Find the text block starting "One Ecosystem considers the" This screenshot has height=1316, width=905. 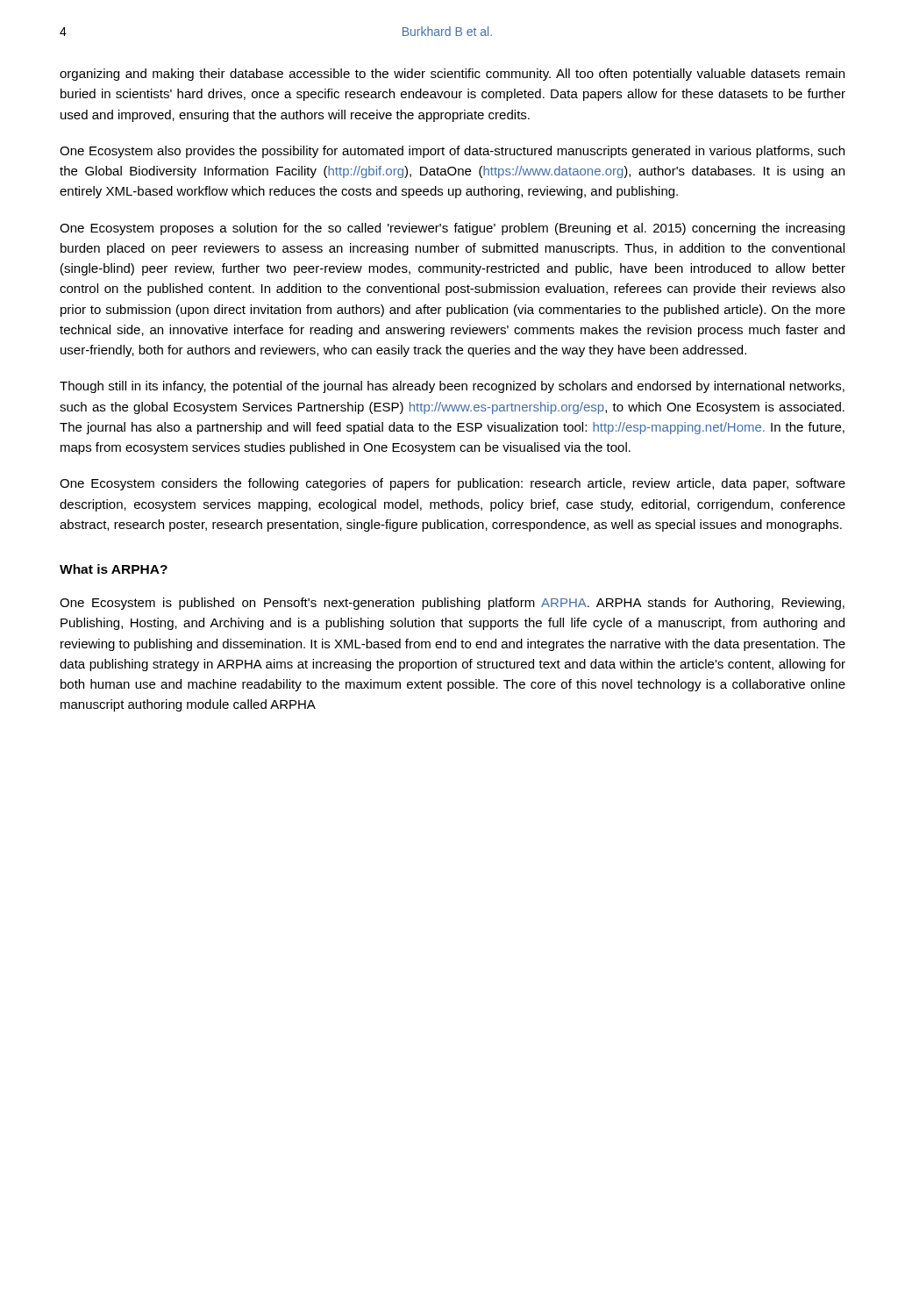click(452, 504)
